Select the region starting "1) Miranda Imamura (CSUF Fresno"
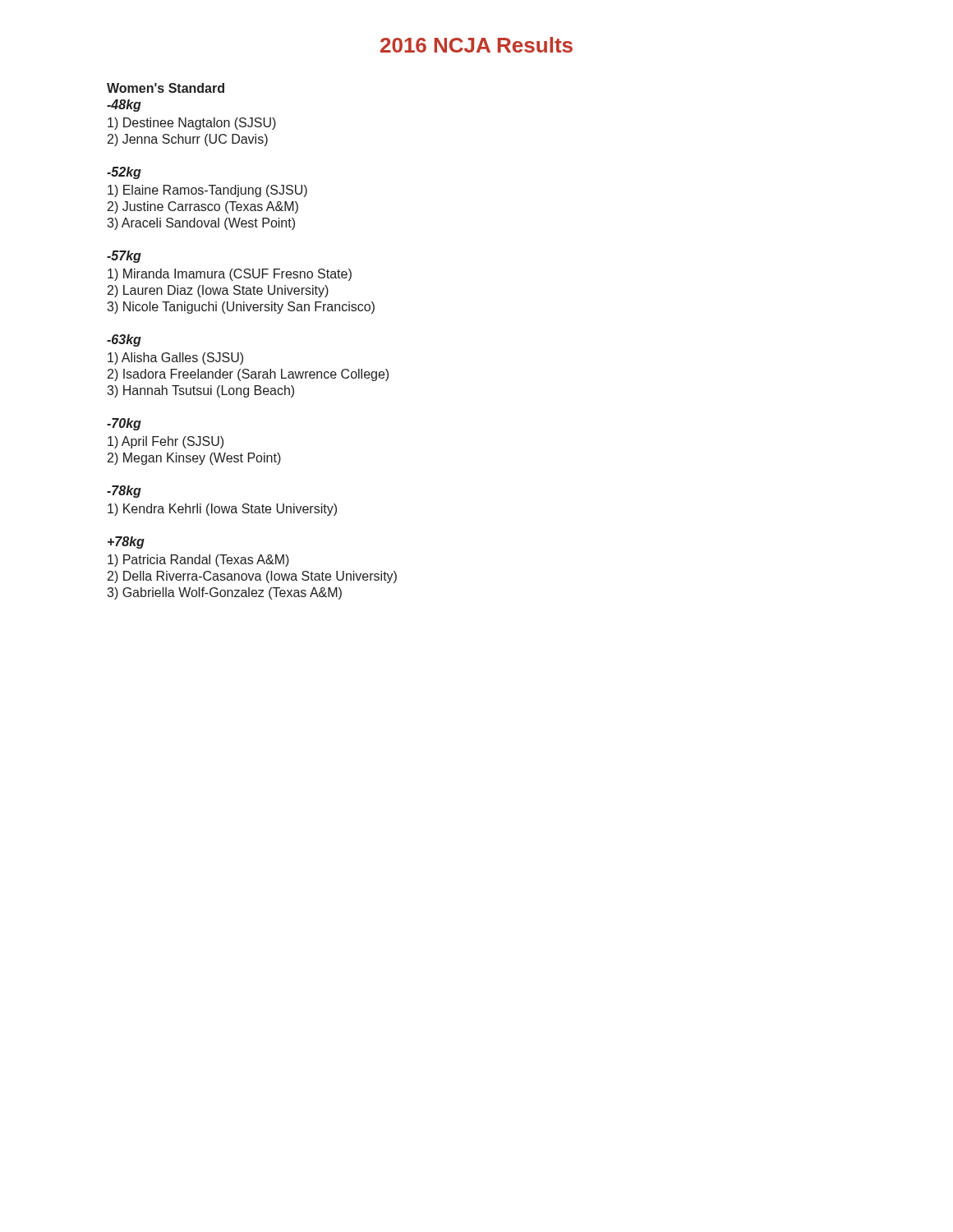This screenshot has height=1232, width=953. point(230,274)
